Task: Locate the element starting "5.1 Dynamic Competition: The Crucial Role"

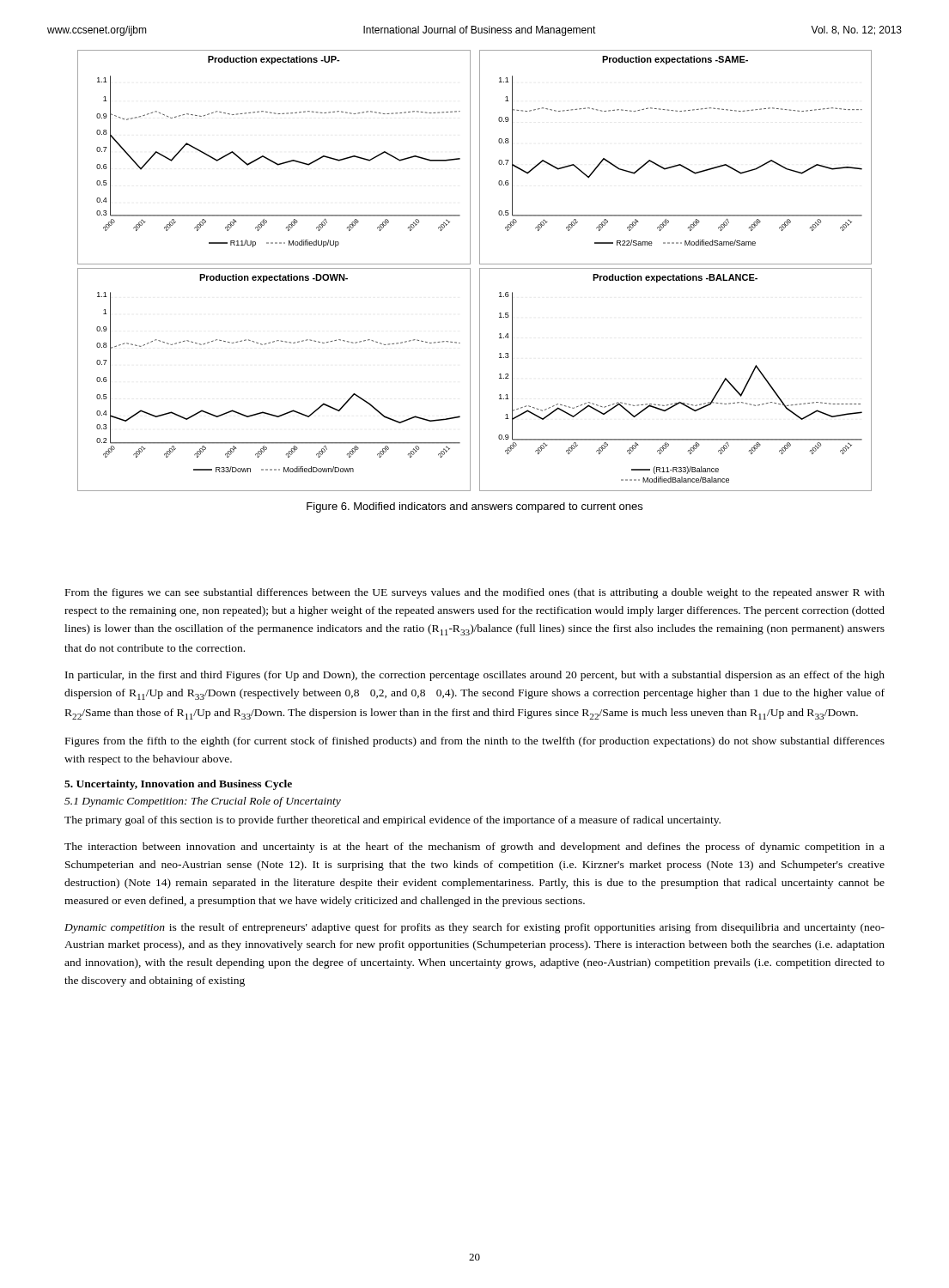Action: point(203,801)
